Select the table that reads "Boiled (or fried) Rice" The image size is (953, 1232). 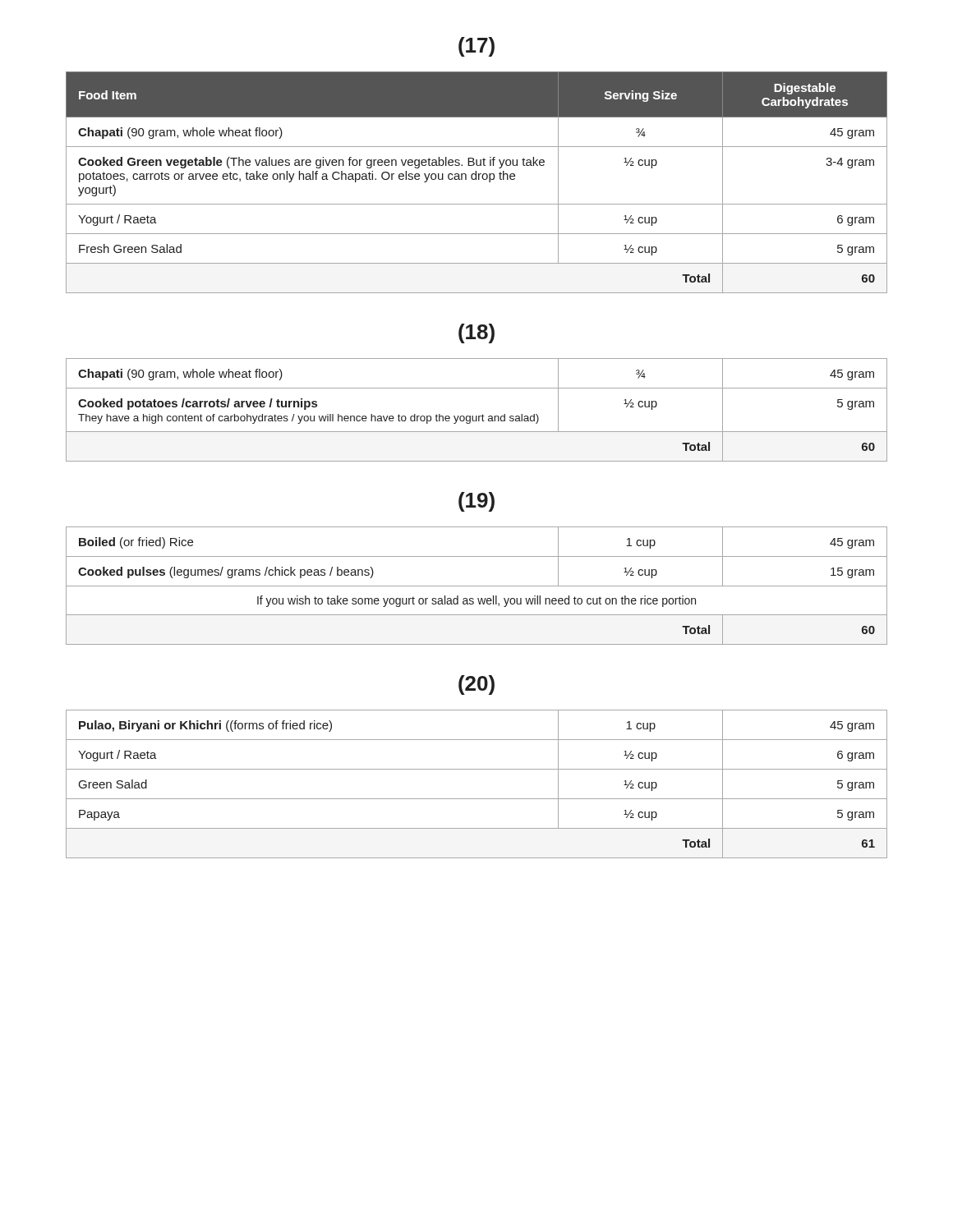(476, 586)
